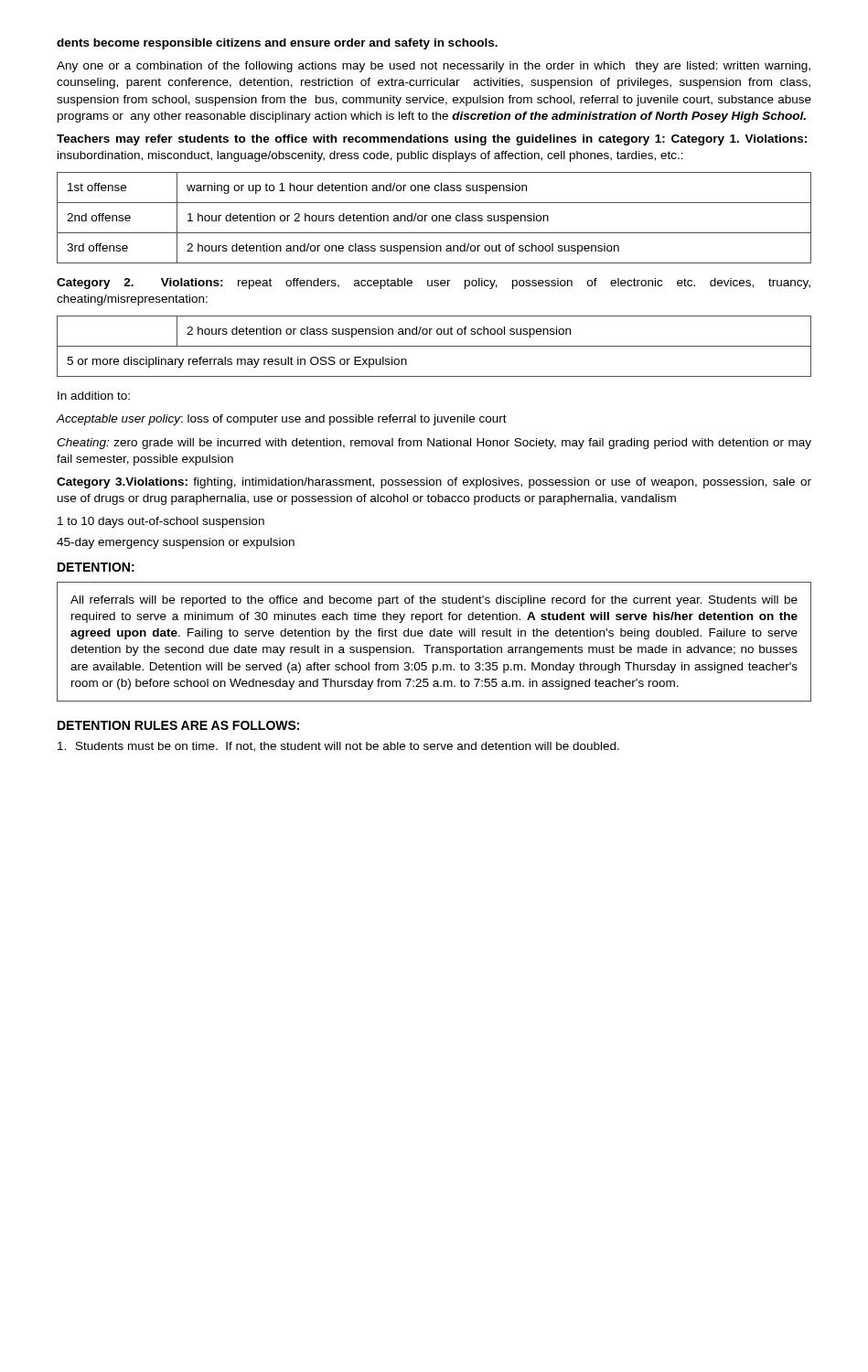This screenshot has height=1372, width=868.
Task: Find the text block with the text "Any one or"
Action: (434, 91)
